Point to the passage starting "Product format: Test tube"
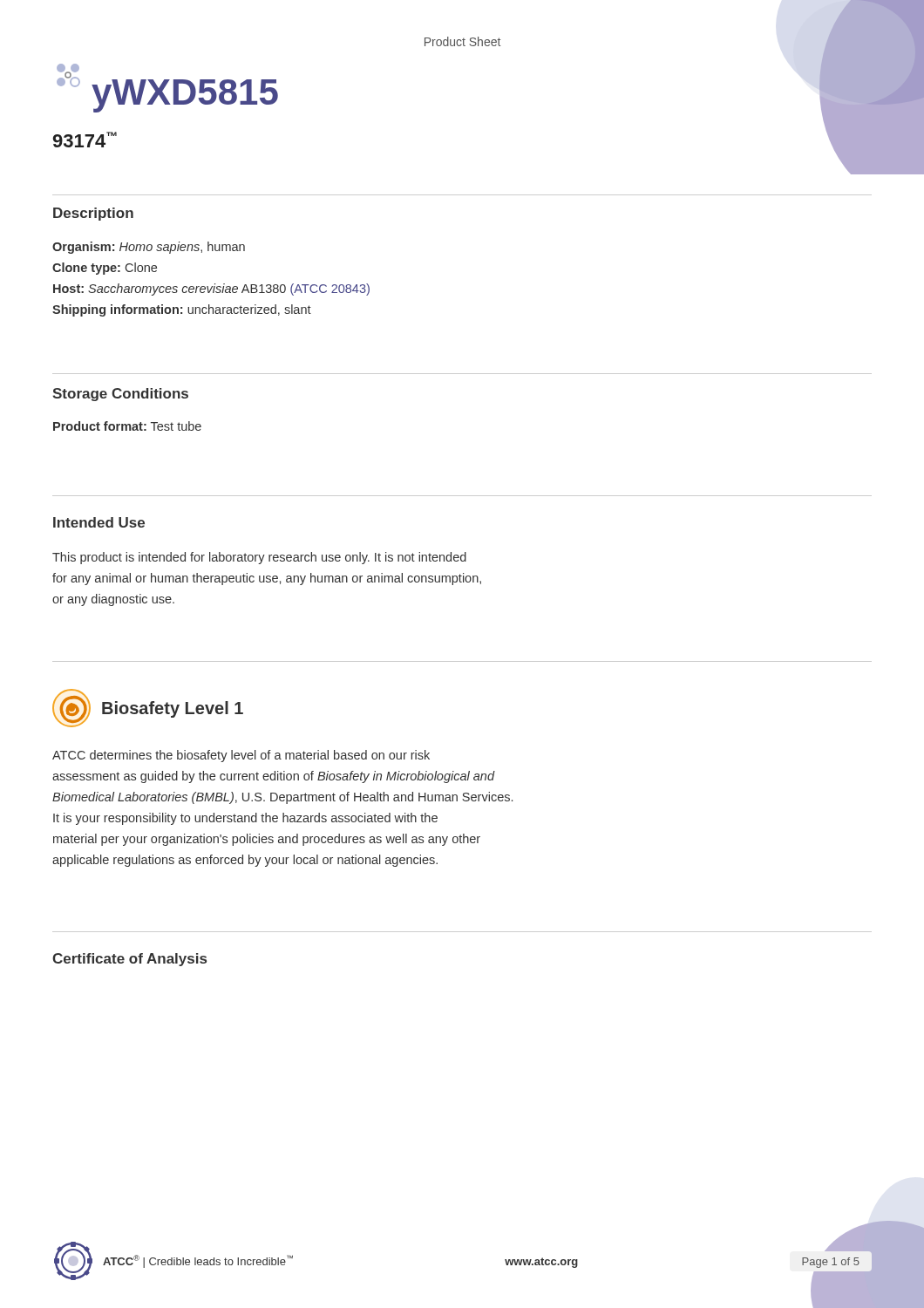Viewport: 924px width, 1308px height. [127, 426]
